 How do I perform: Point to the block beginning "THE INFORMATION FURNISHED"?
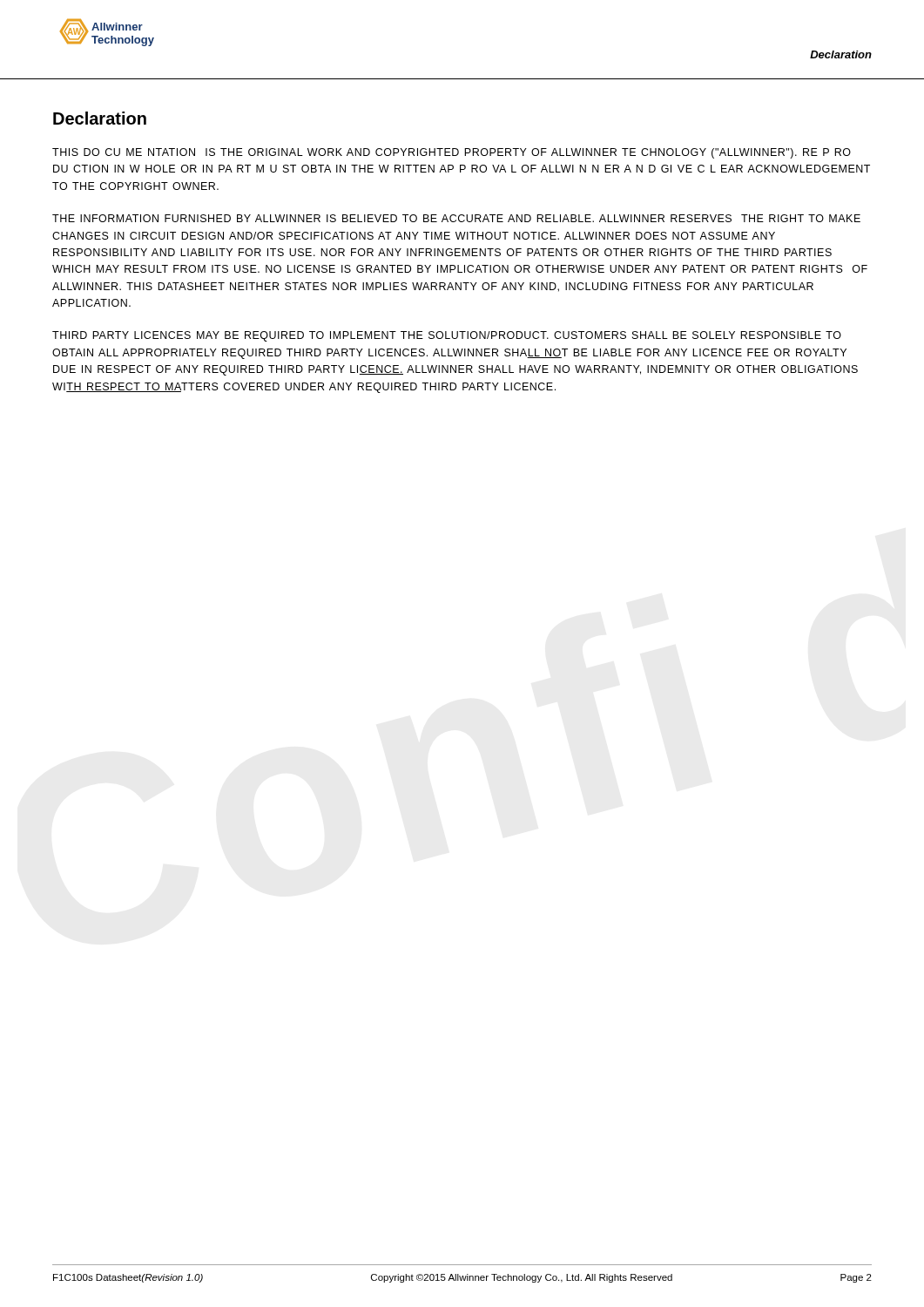pos(460,261)
